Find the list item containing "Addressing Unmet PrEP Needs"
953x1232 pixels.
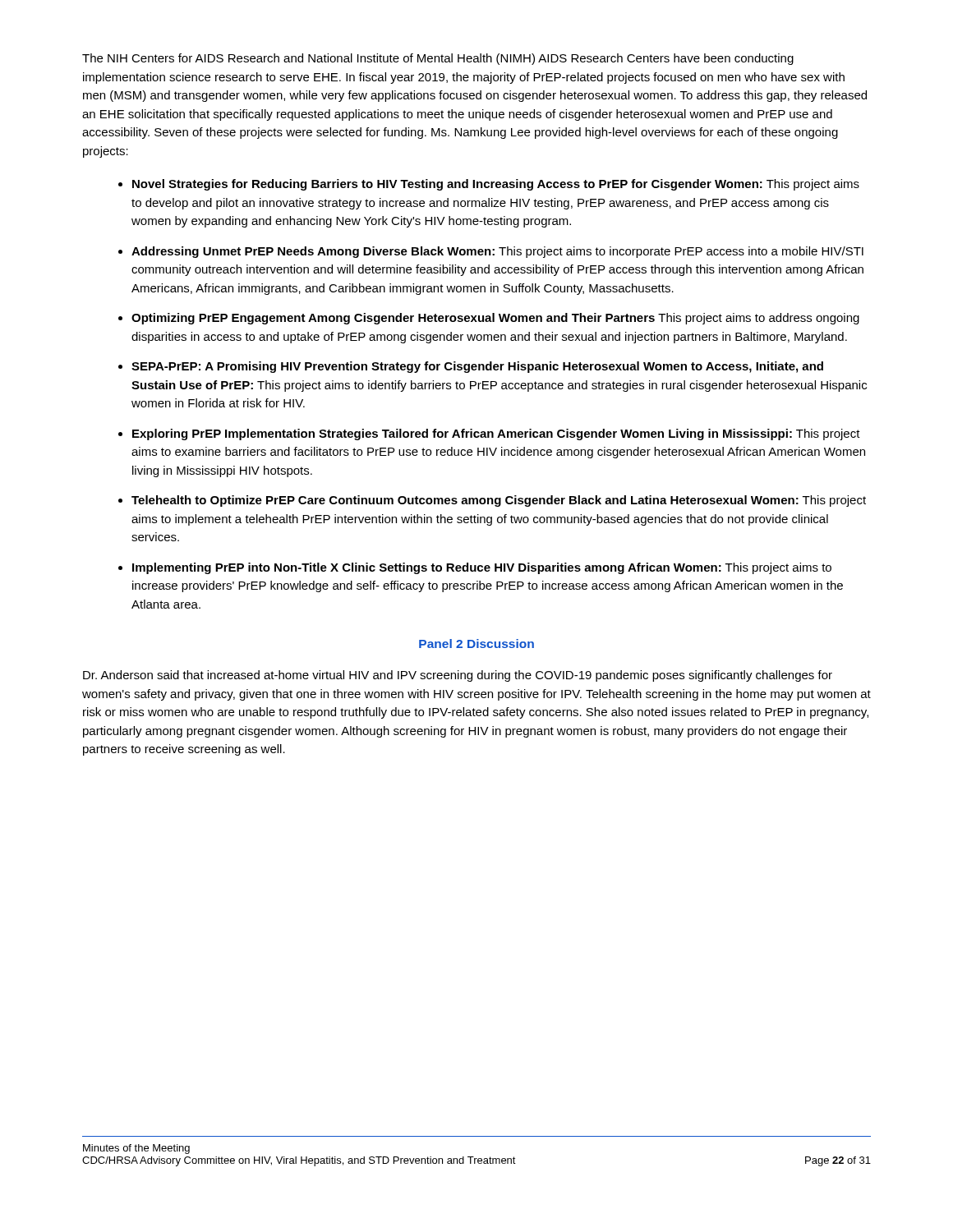tap(498, 269)
